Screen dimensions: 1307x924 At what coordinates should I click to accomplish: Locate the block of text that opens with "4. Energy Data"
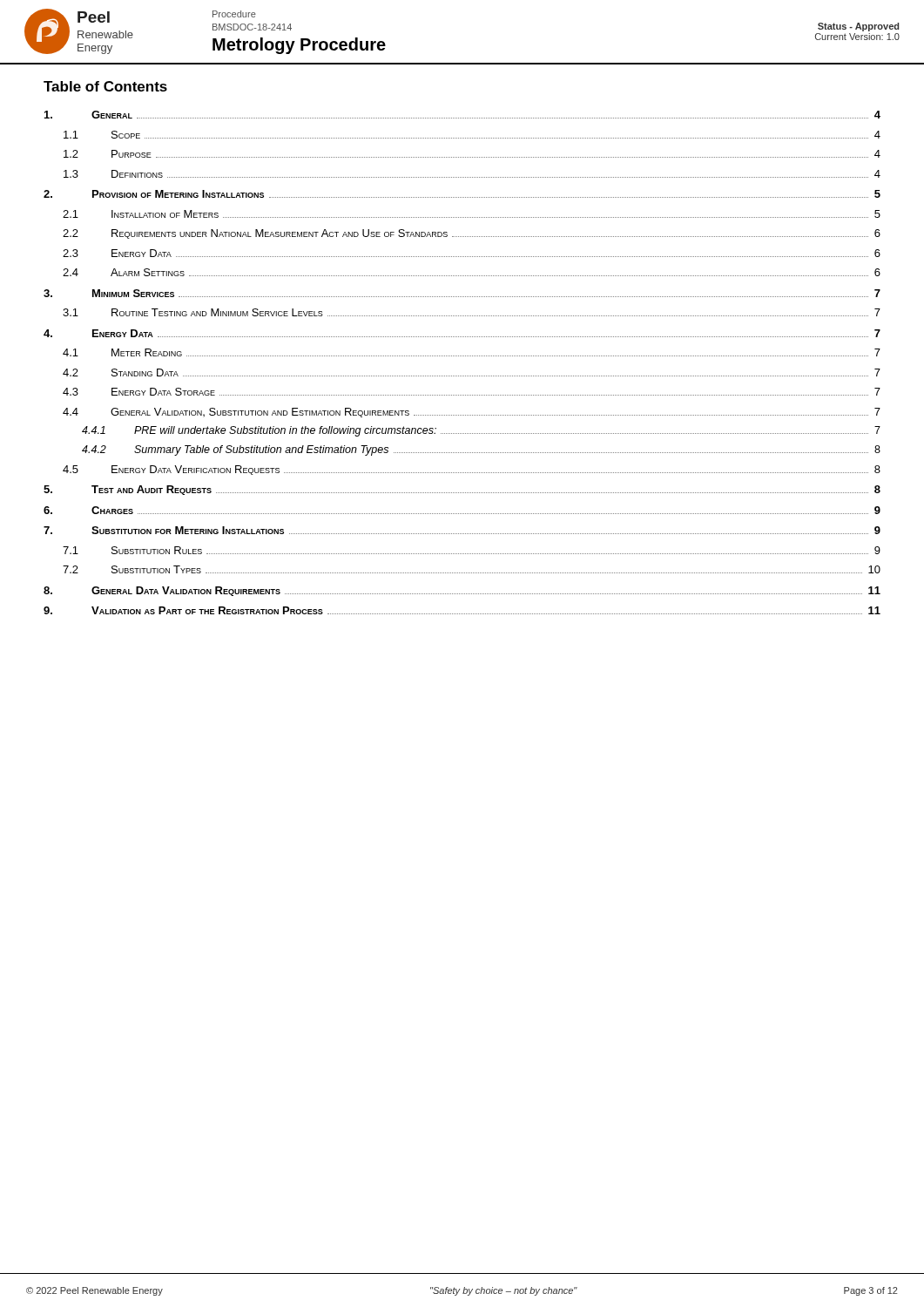462,333
